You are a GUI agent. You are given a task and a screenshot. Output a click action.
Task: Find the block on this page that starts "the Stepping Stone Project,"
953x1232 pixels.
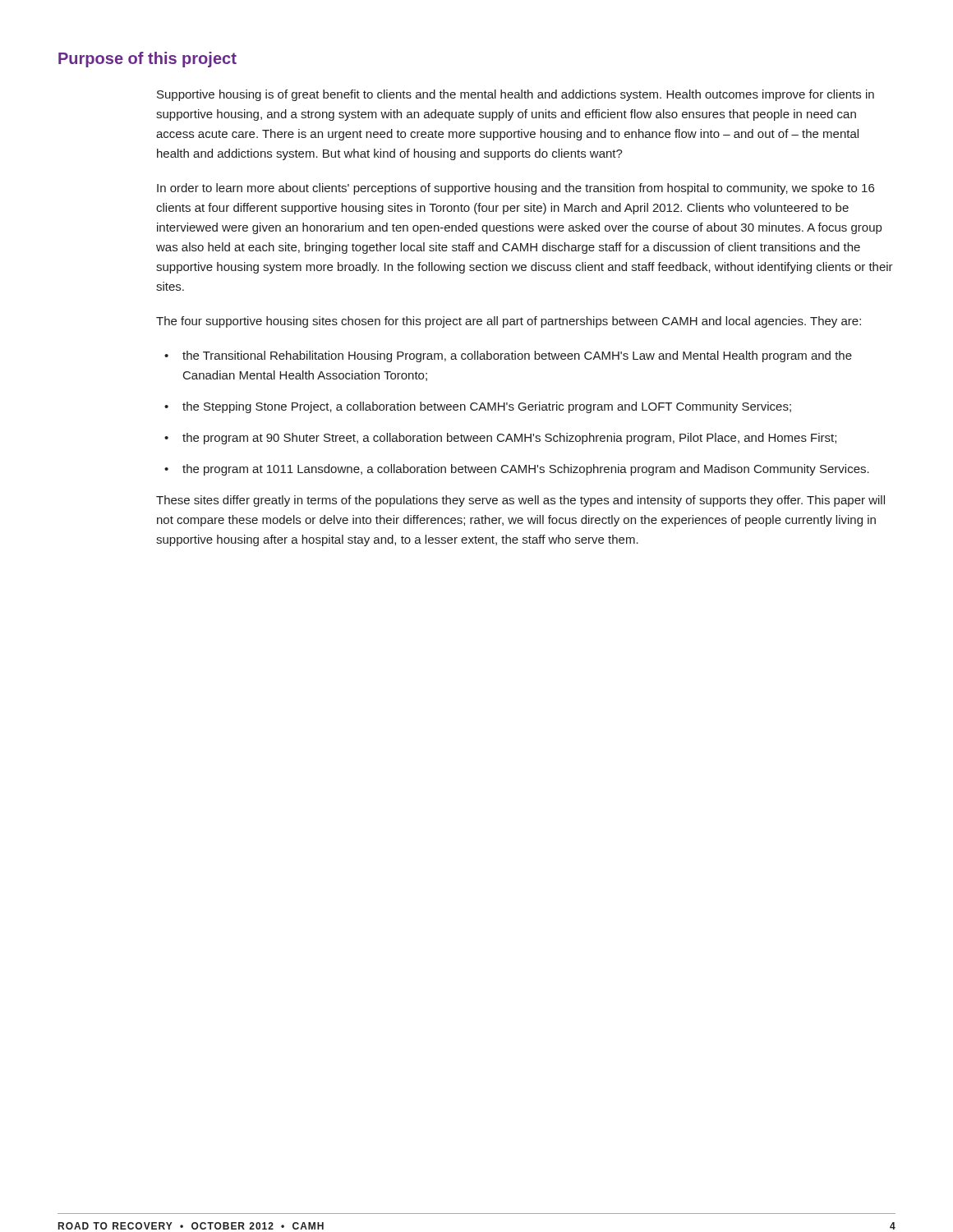[x=526, y=407]
